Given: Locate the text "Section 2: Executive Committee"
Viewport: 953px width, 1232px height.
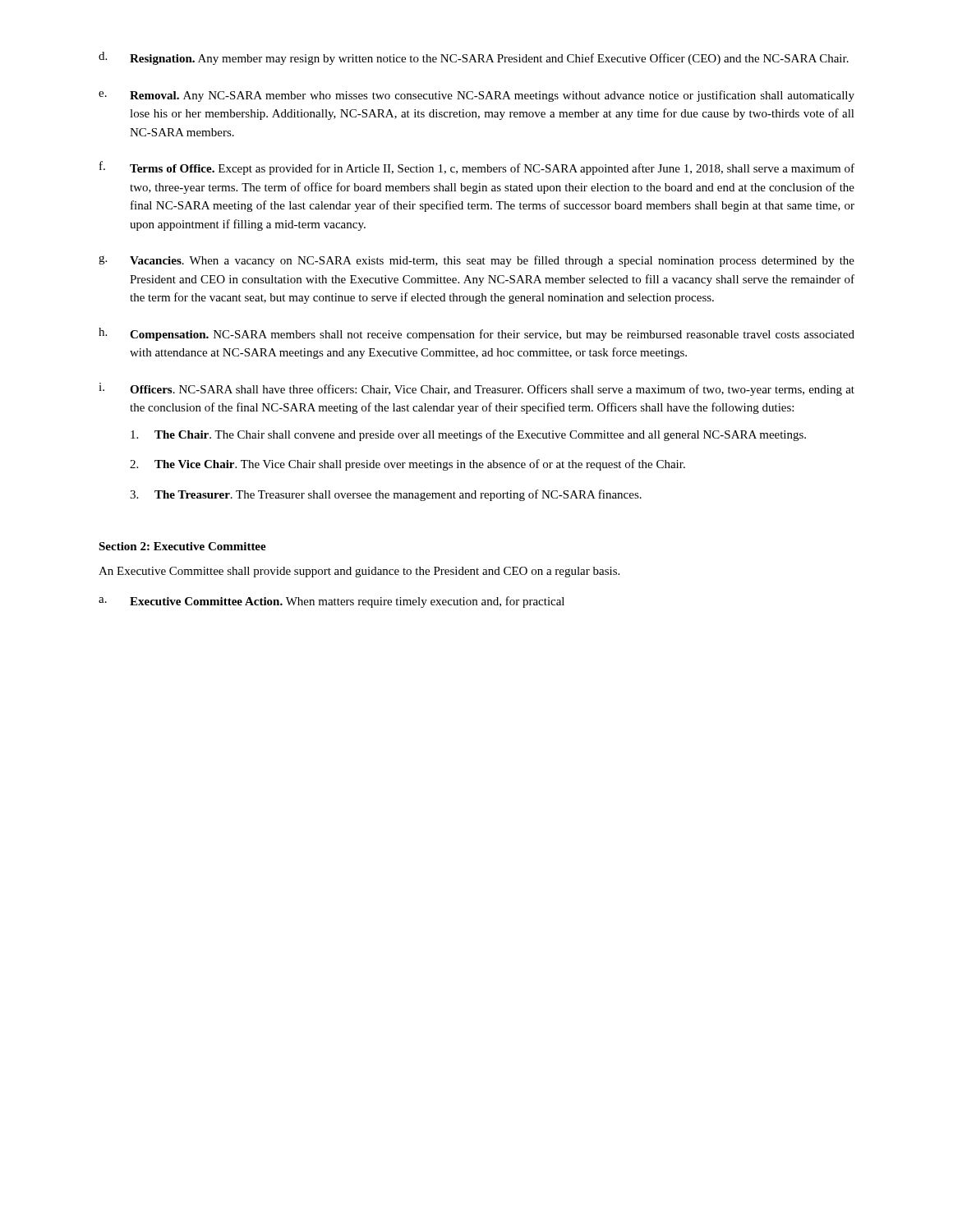Looking at the screenshot, I should pos(182,546).
